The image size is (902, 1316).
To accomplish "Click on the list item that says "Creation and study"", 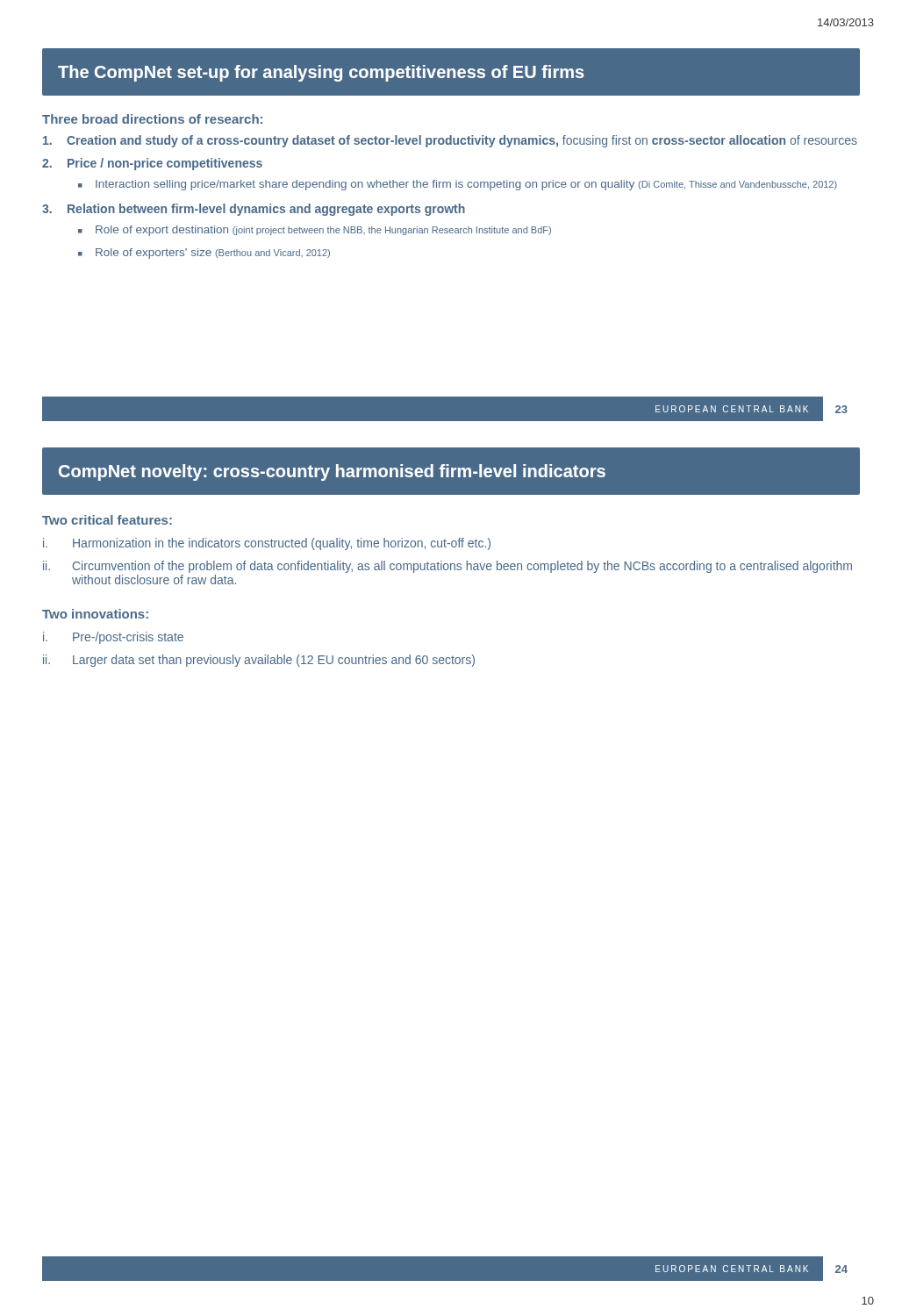I will 450,140.
